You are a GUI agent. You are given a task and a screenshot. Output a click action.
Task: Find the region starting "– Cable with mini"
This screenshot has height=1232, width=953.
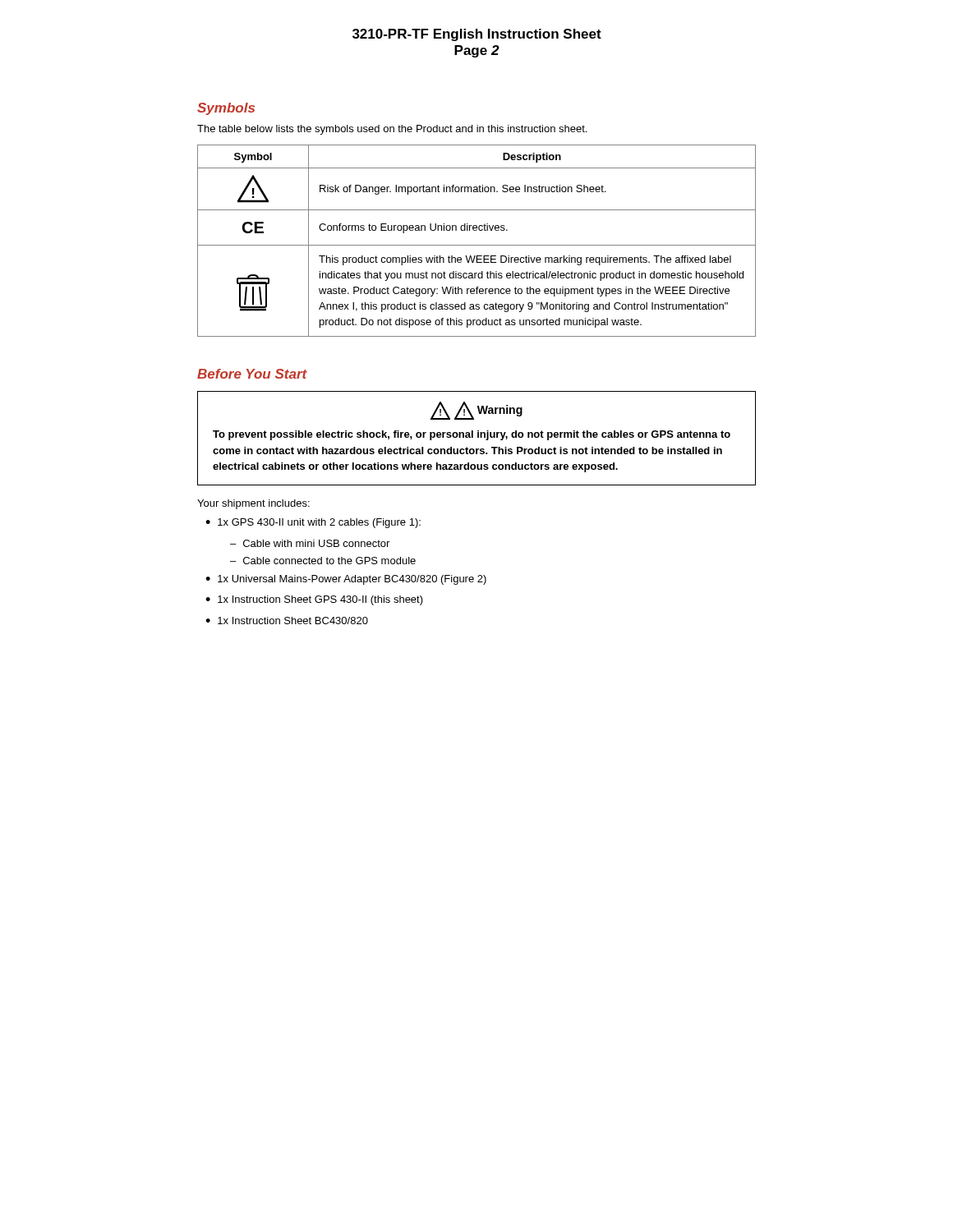pyautogui.click(x=310, y=543)
